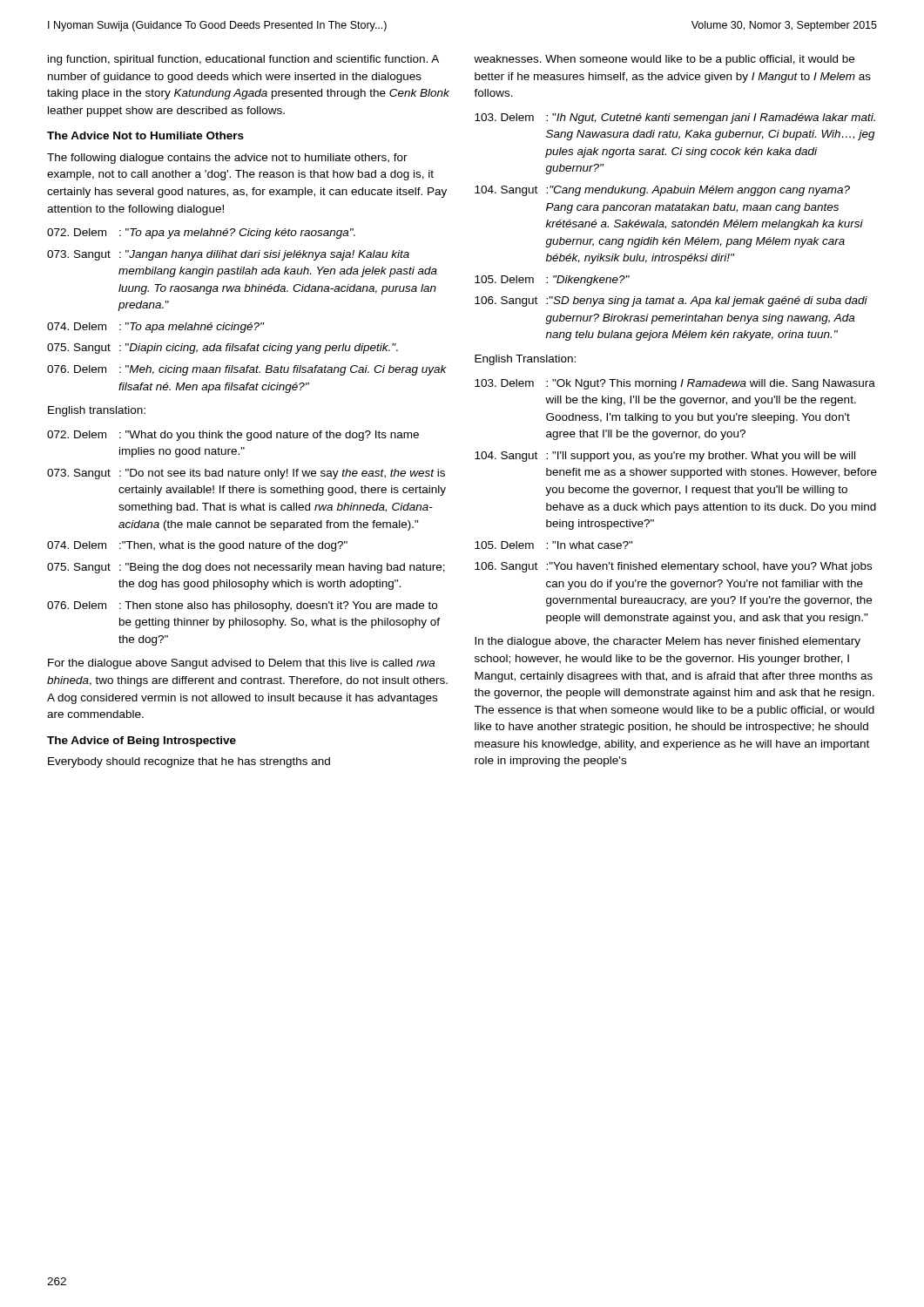Click on the text starting "073. Sangut : "Do not"
The image size is (924, 1307).
click(x=248, y=498)
